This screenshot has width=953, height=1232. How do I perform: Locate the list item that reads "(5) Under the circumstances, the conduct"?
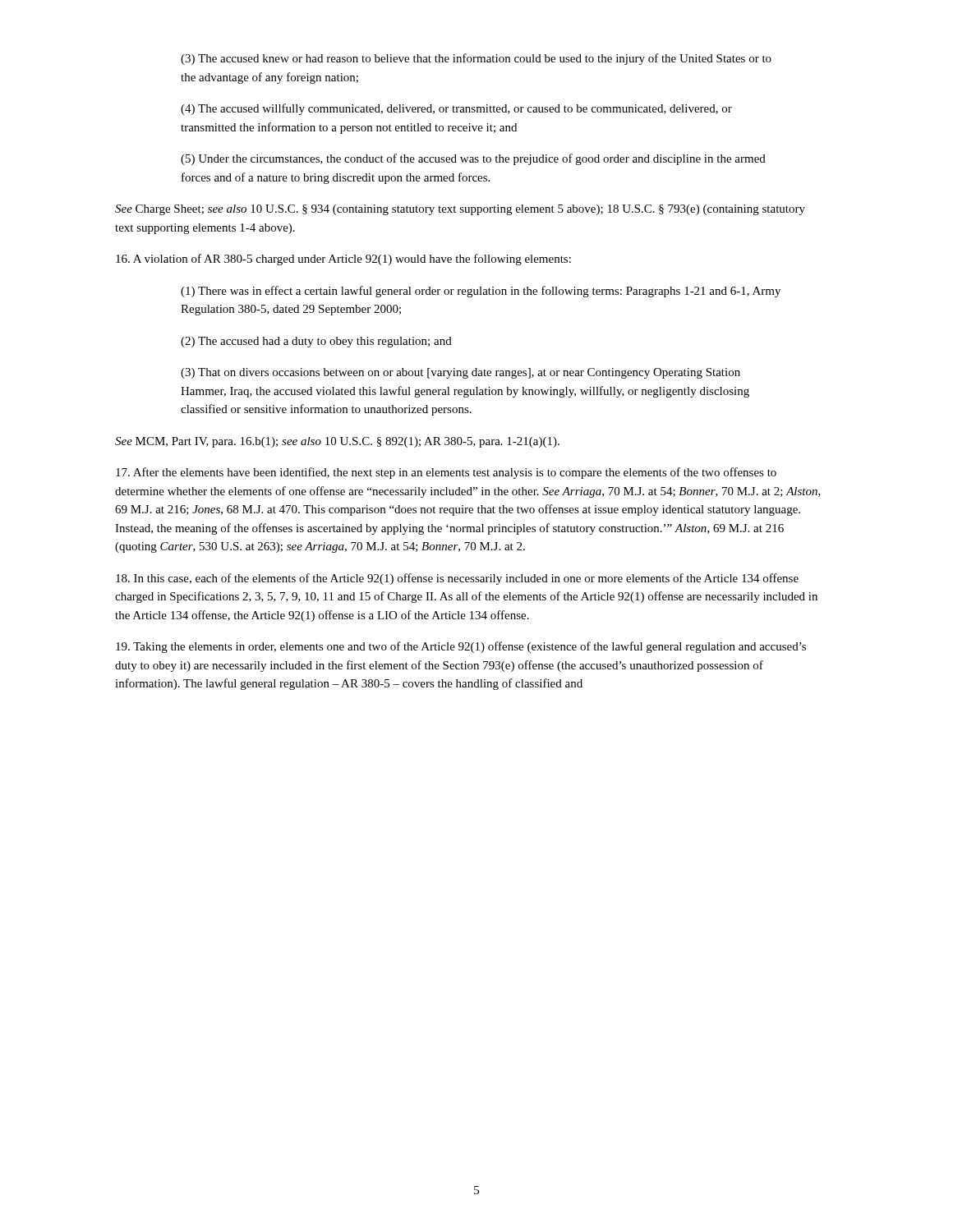[473, 168]
